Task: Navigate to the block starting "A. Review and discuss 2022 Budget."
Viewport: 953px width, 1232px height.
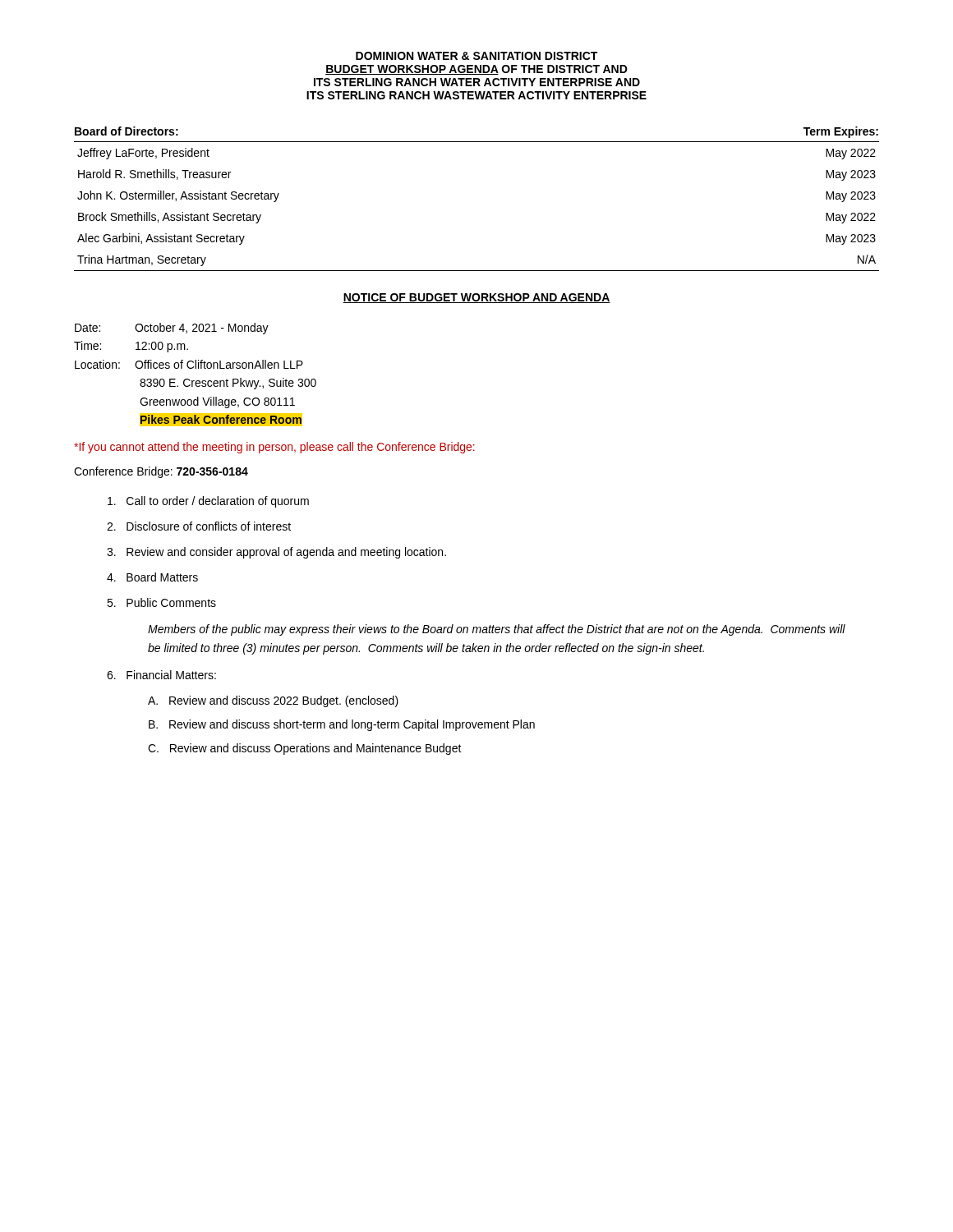Action: (x=273, y=701)
